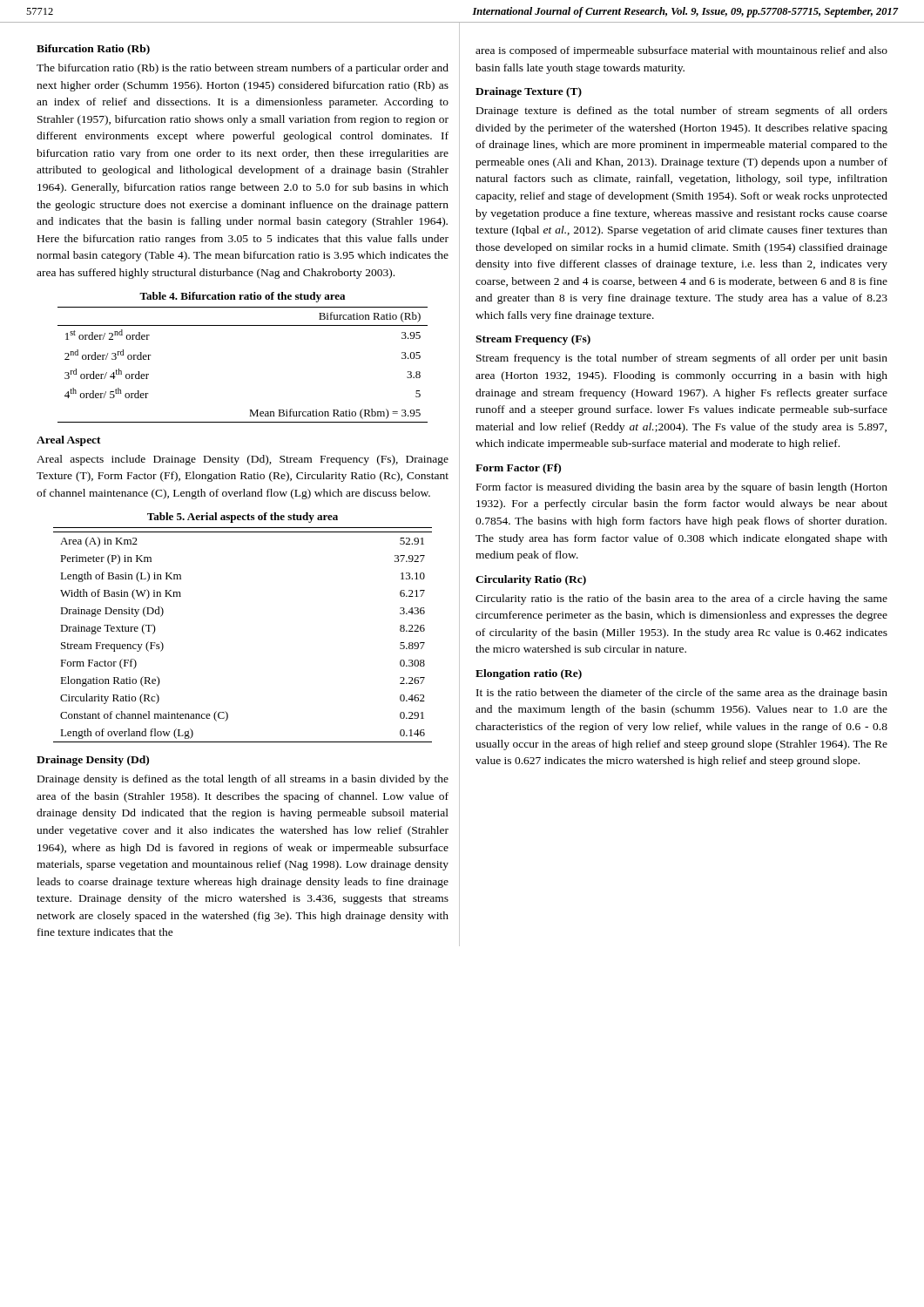Point to the block starting "Stream Frequency (Fs)"

point(533,339)
